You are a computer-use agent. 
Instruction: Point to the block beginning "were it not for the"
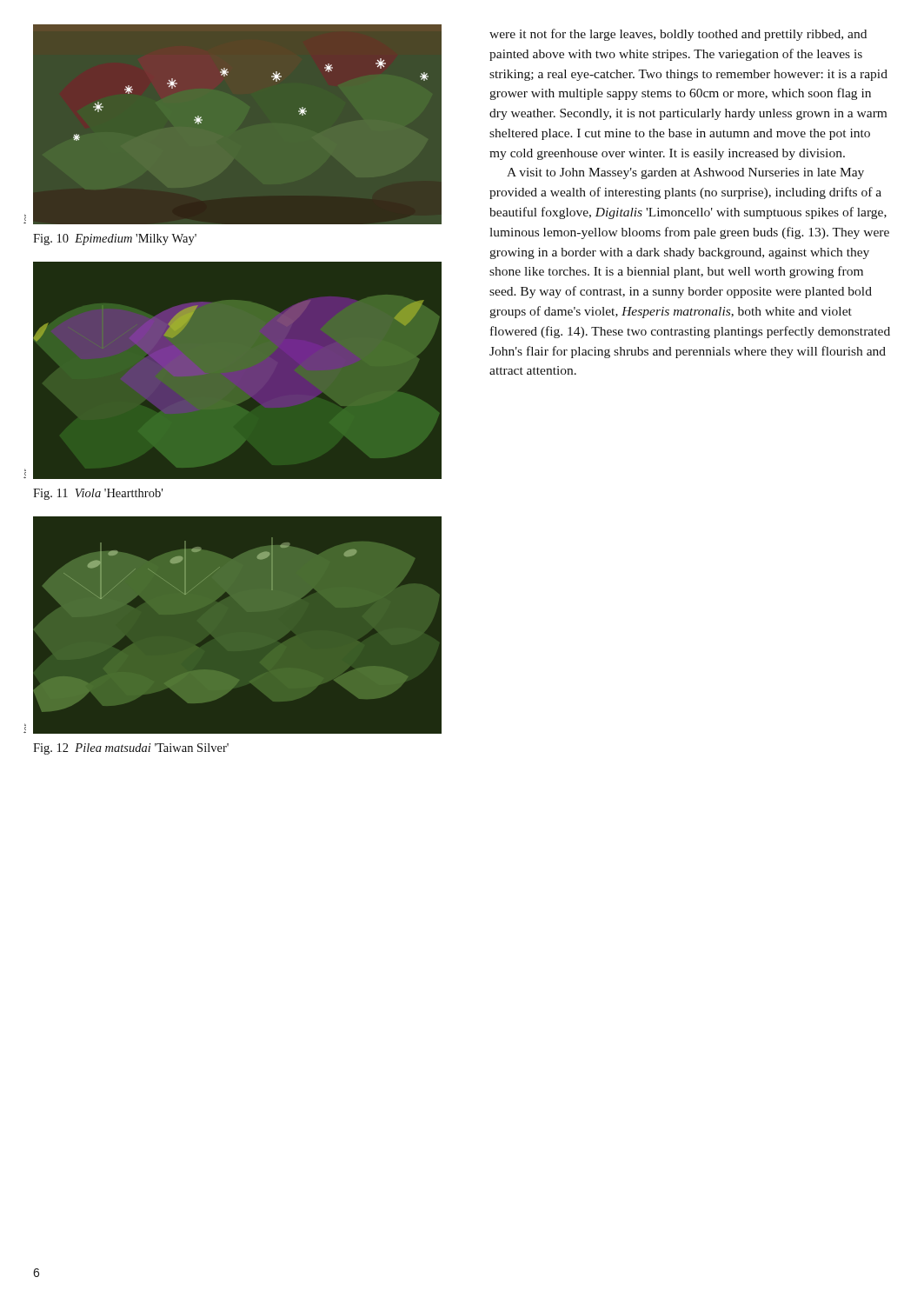pos(690,203)
